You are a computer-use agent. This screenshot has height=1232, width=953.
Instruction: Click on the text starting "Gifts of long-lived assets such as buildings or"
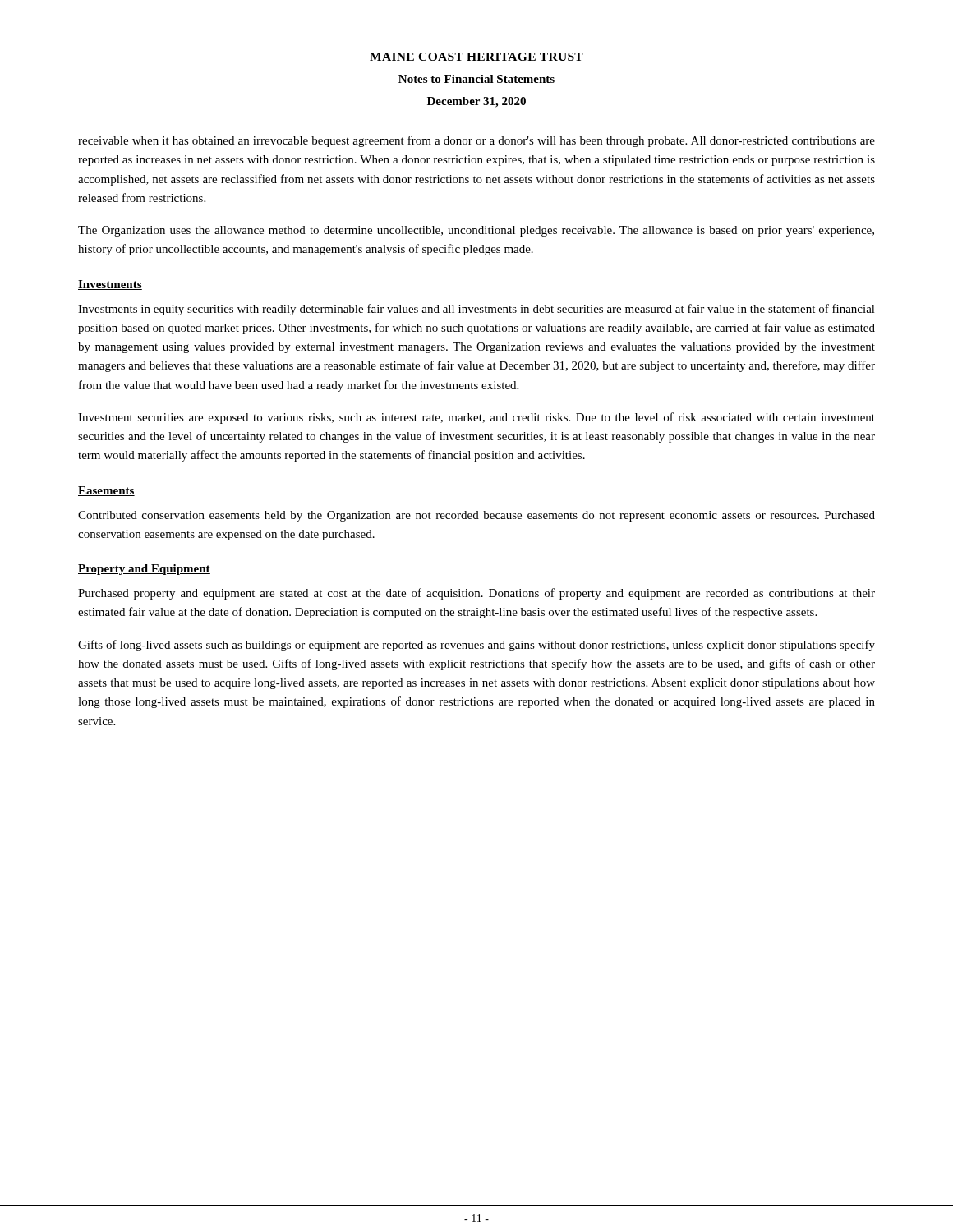[x=476, y=683]
